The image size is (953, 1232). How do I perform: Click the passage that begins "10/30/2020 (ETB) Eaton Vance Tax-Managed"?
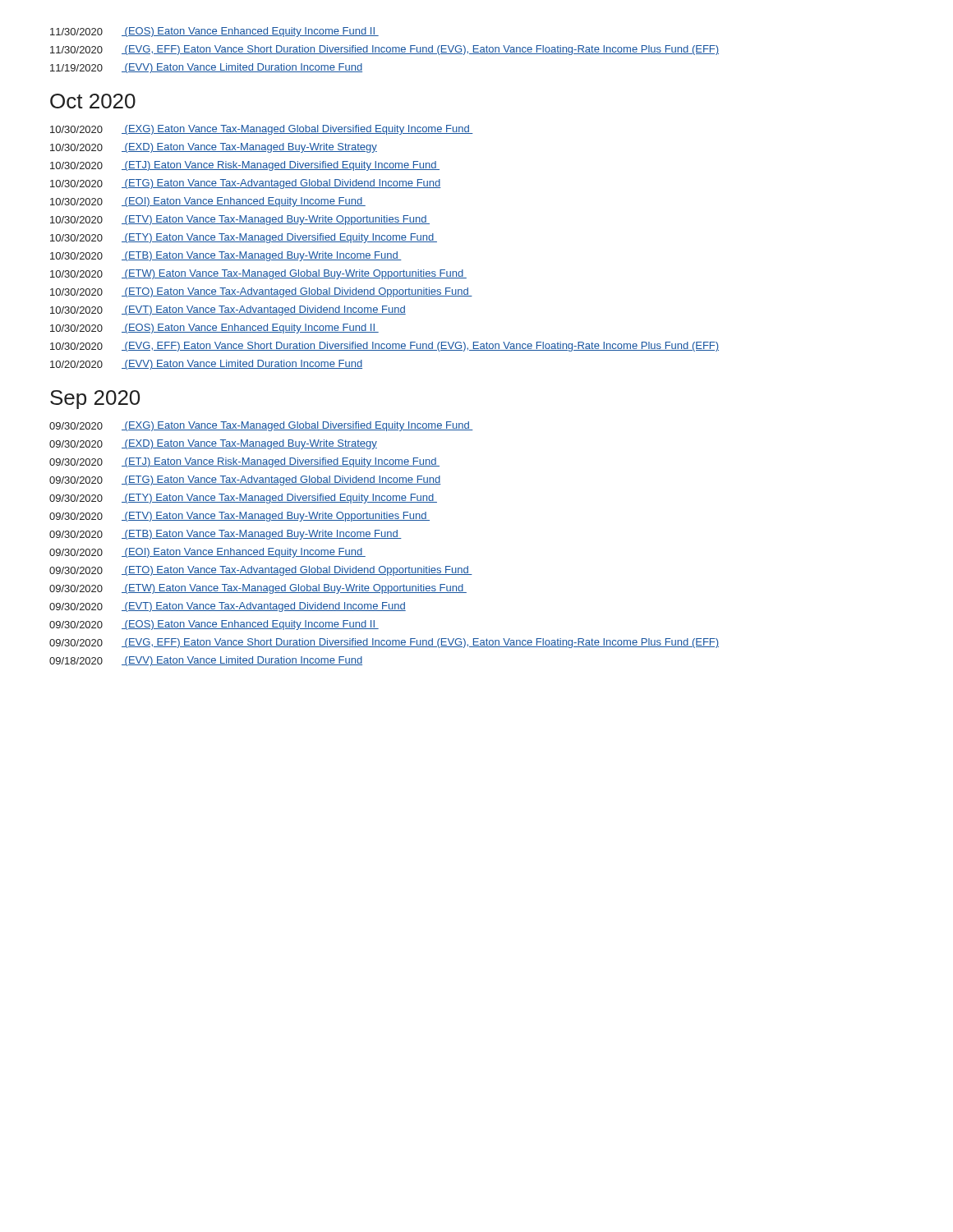(225, 255)
